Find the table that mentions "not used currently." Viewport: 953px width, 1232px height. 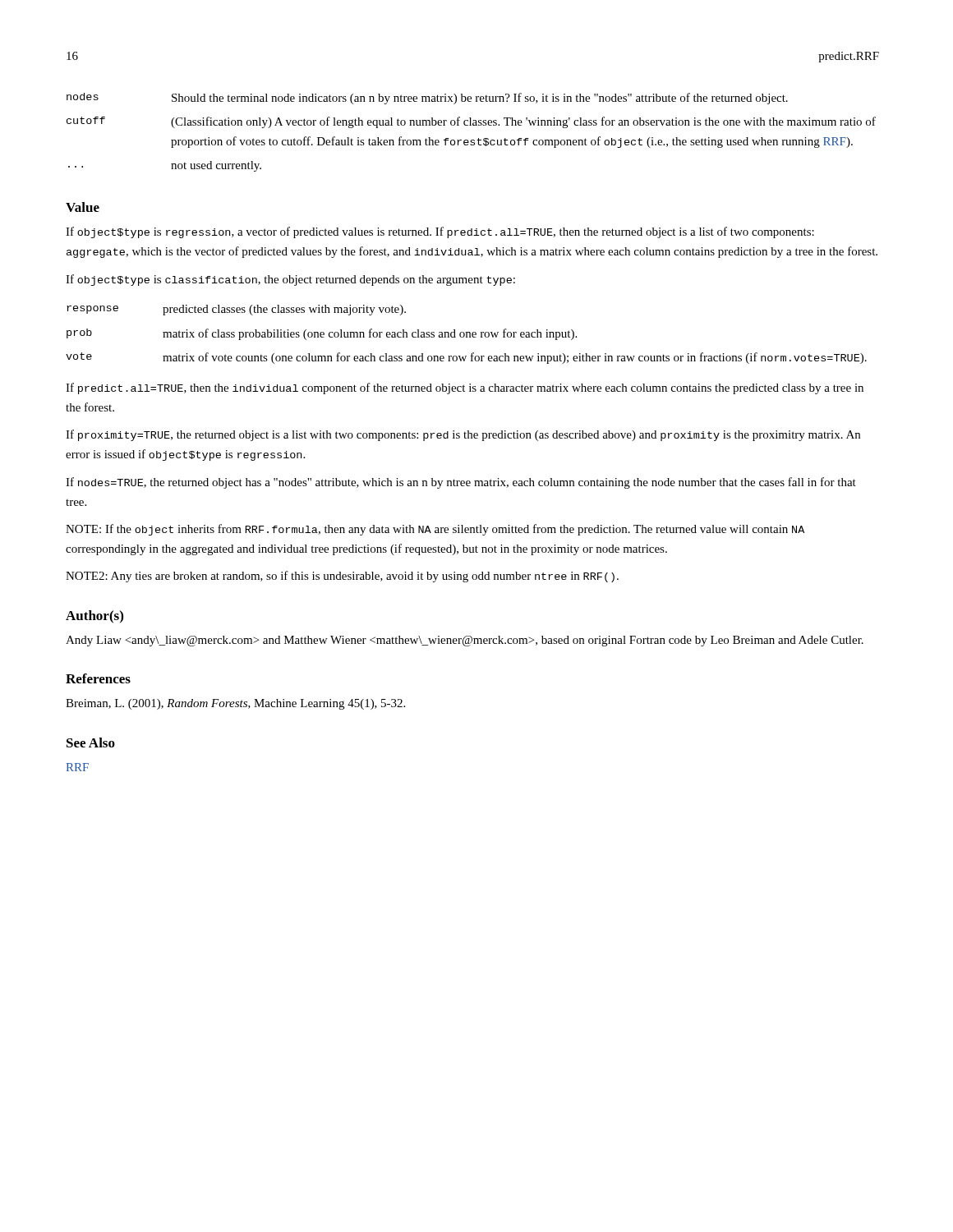coord(472,132)
